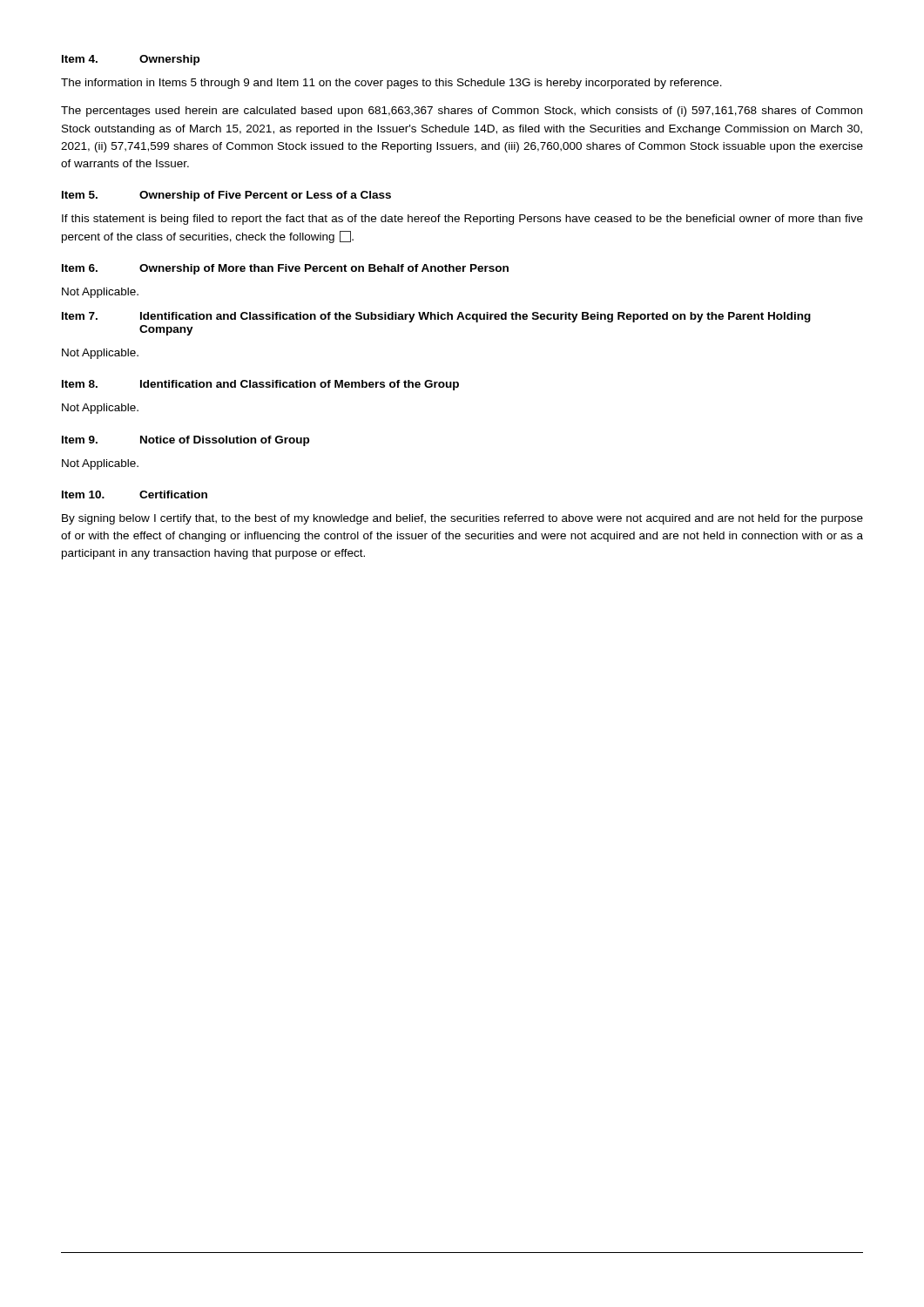Point to the element starting "Item 9. Notice of Dissolution"
This screenshot has height=1307, width=924.
[x=185, y=439]
